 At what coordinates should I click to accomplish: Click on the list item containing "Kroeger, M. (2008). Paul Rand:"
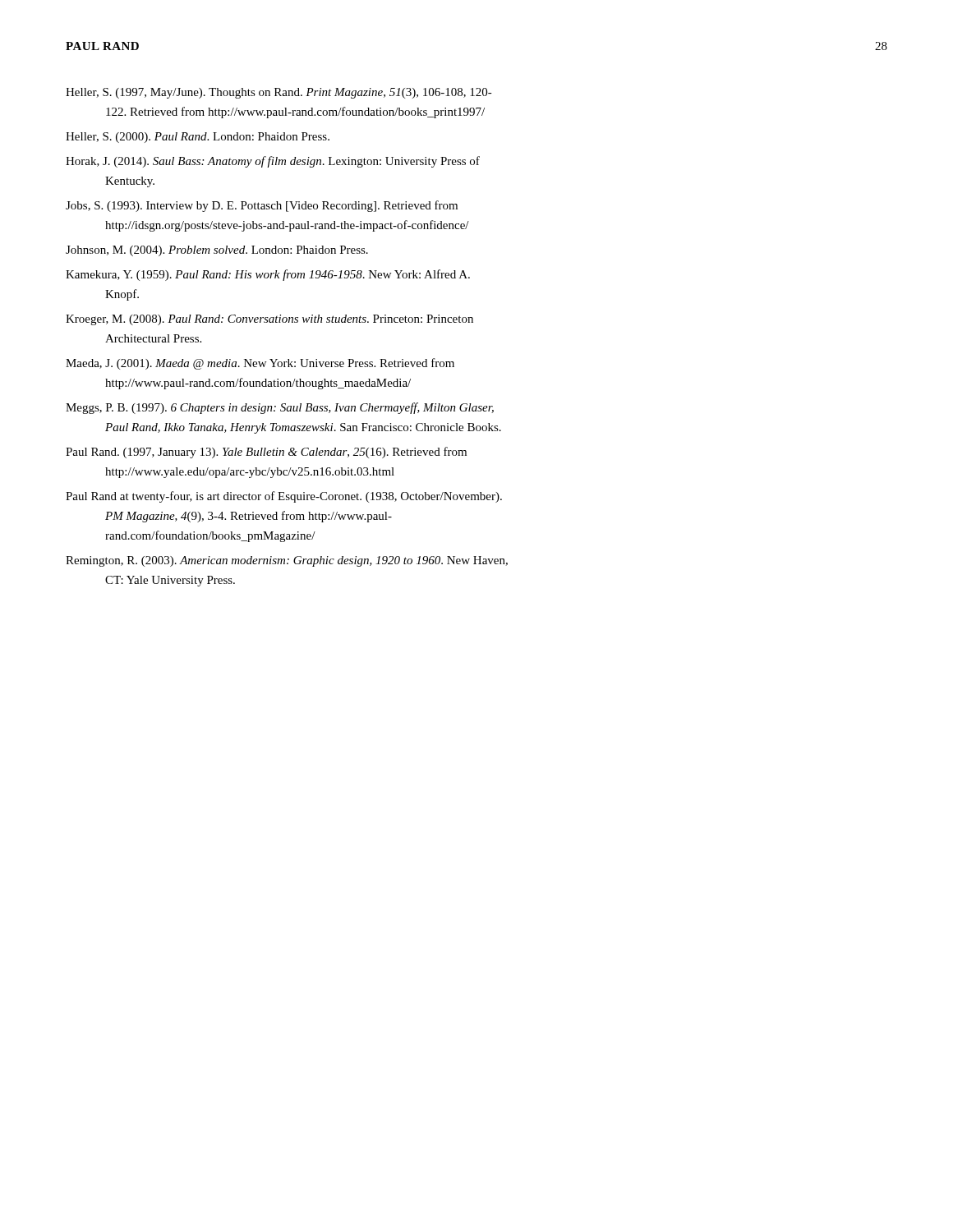[x=476, y=329]
